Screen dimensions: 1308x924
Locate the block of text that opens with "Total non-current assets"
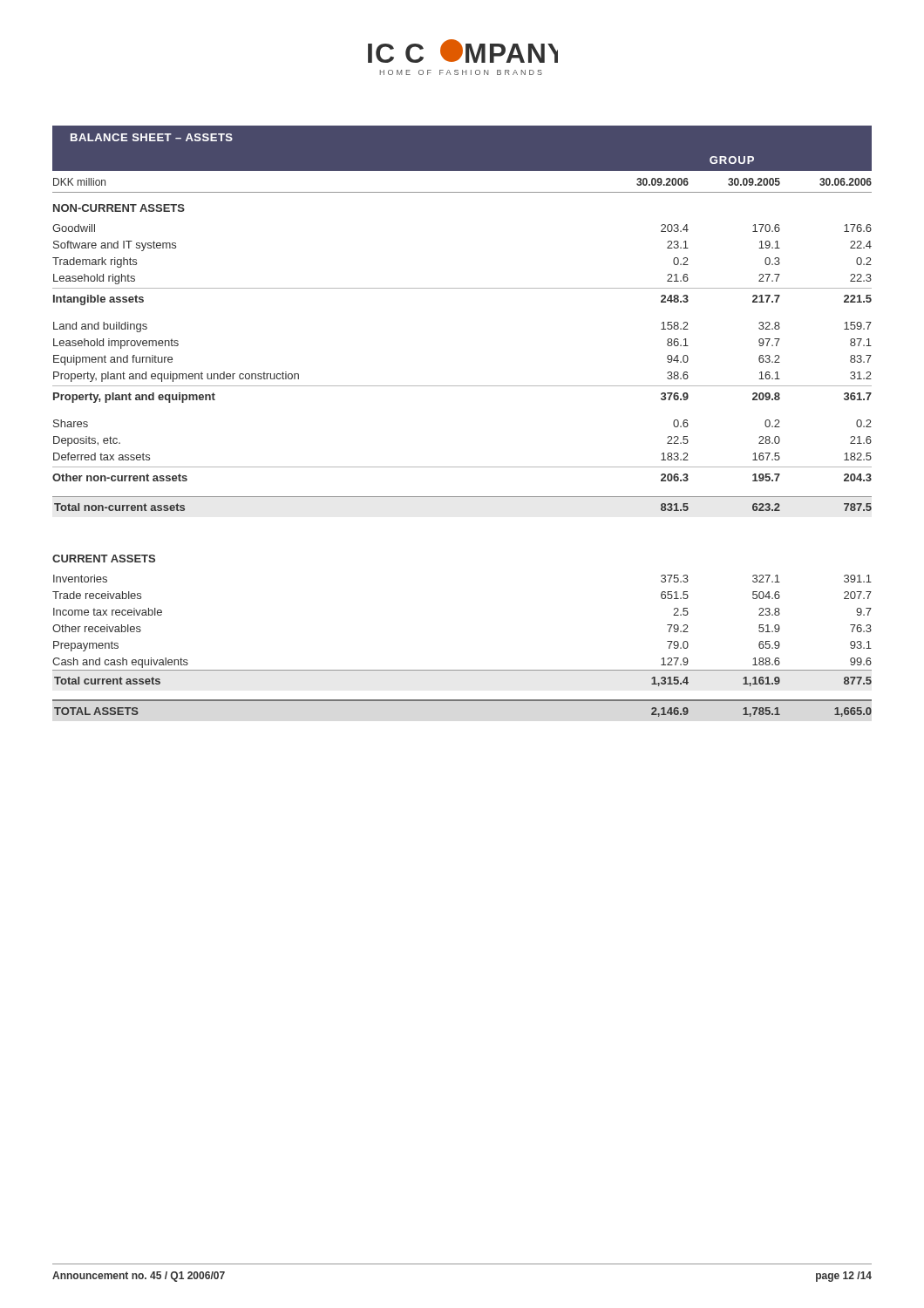(x=462, y=507)
